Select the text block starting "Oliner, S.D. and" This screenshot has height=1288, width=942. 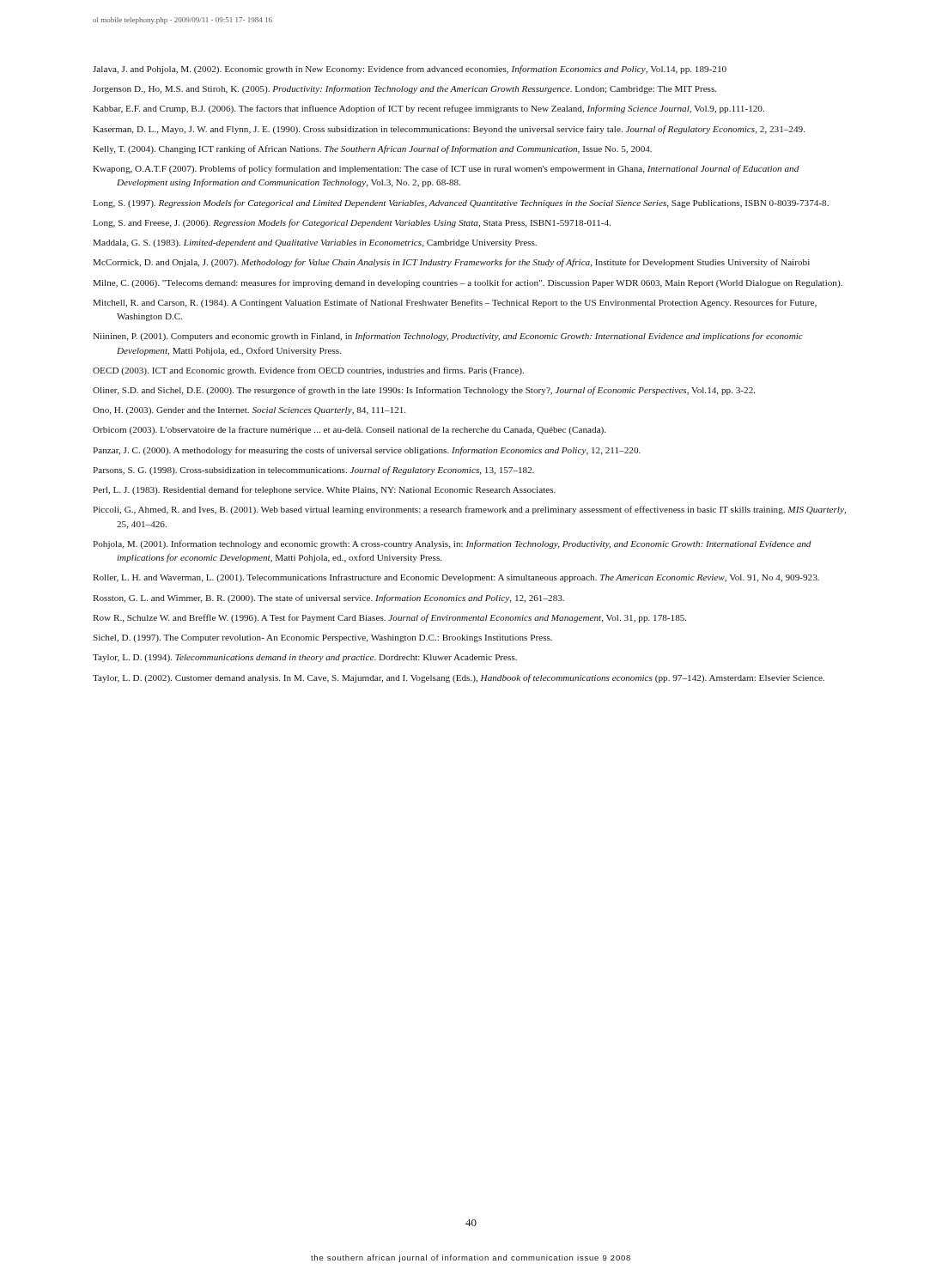(x=424, y=390)
